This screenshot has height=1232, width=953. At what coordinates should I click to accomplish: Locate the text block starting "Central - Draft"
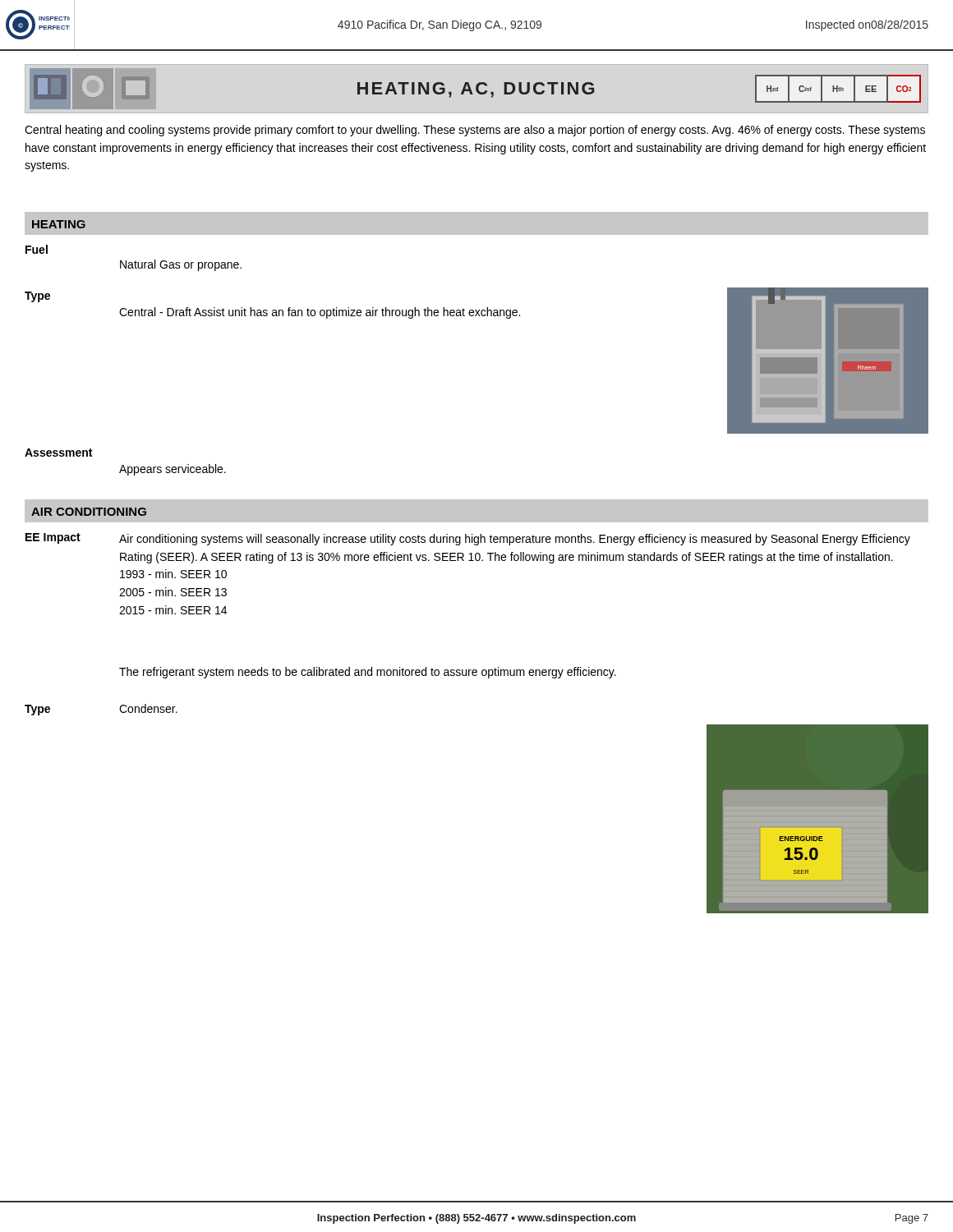(320, 312)
